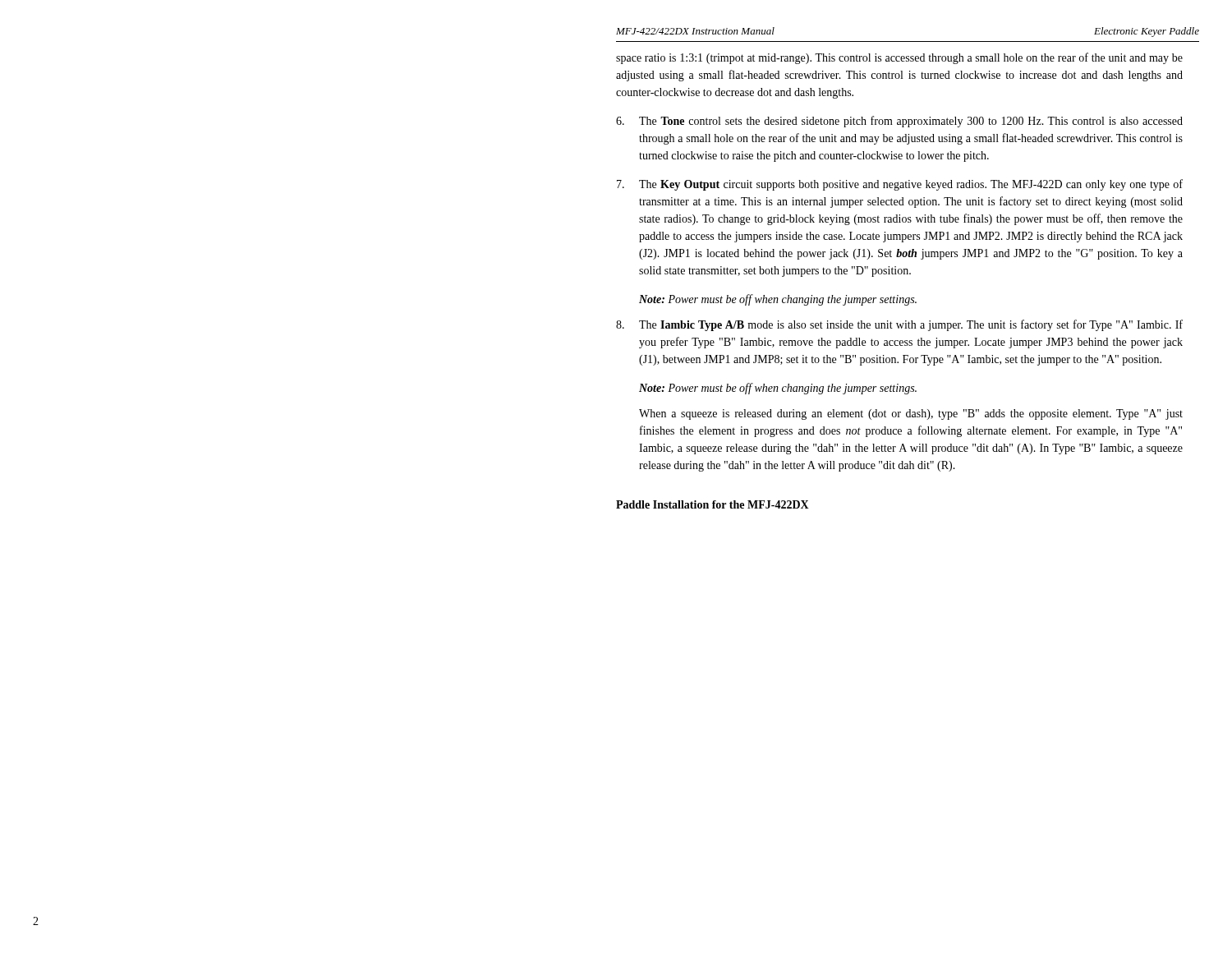Locate the passage starting "6. The Tone control sets the"
The width and height of the screenshot is (1232, 953).
click(899, 138)
